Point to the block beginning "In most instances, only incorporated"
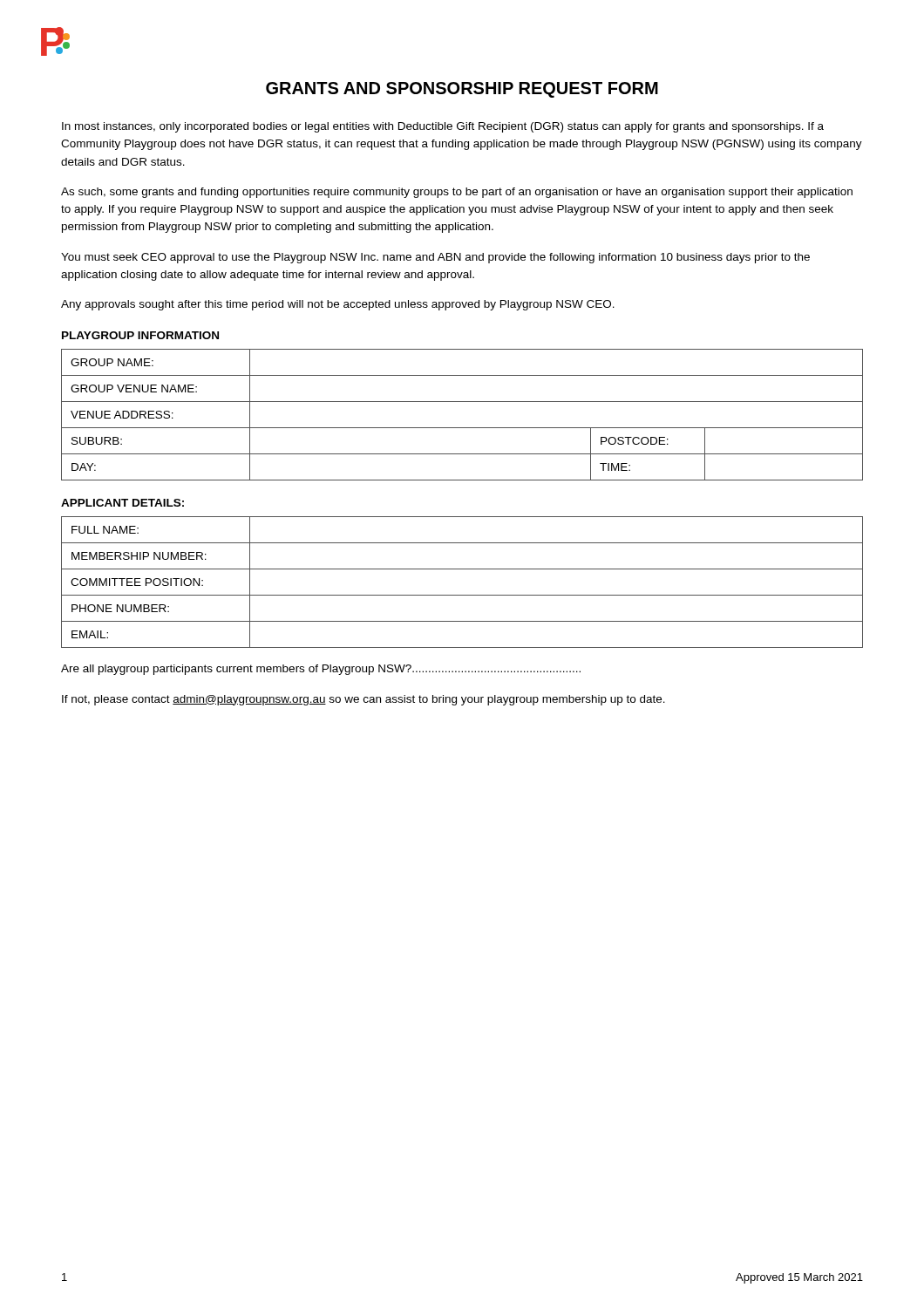924x1308 pixels. coord(461,144)
